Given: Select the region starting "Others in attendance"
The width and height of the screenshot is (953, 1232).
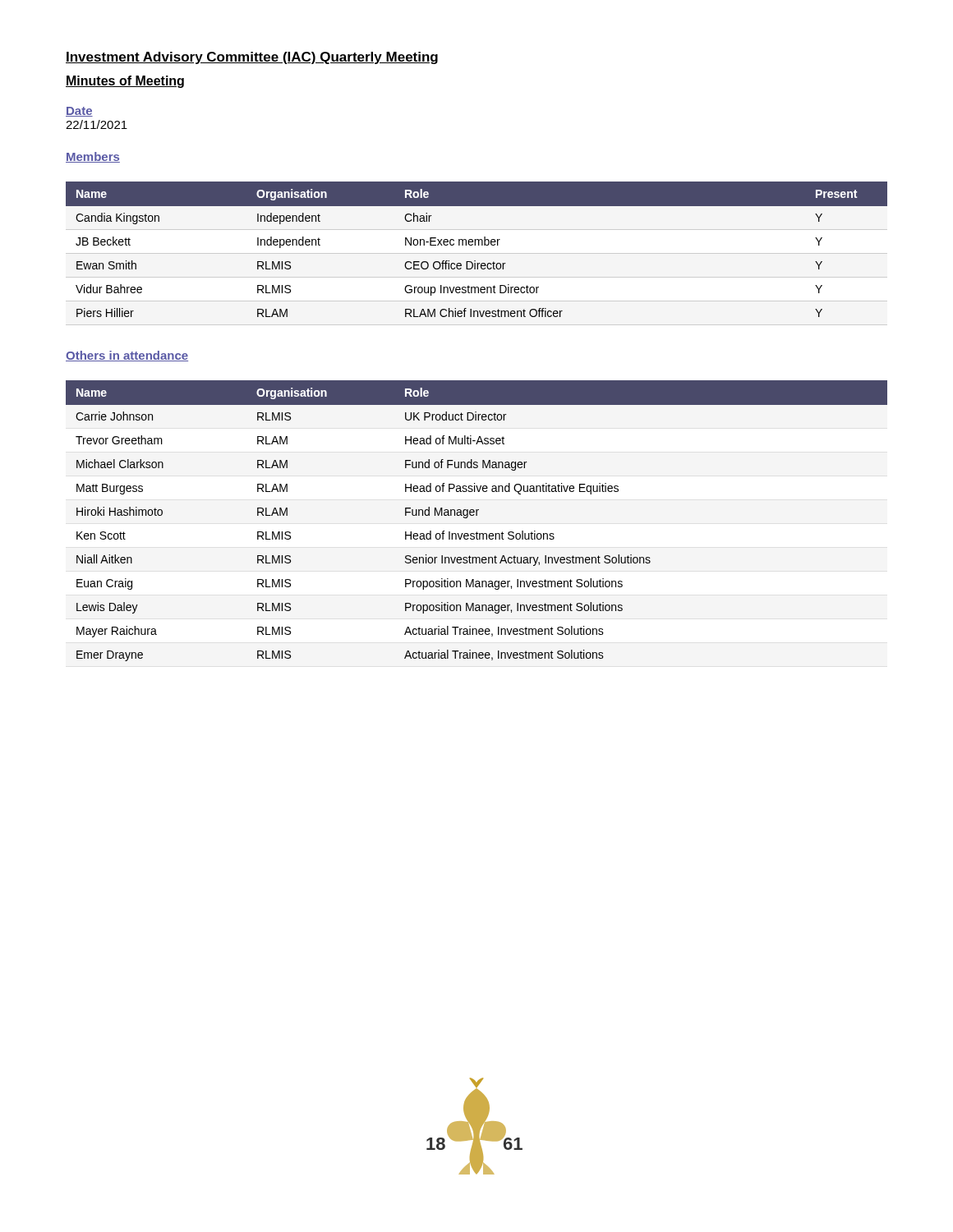Looking at the screenshot, I should [x=127, y=355].
